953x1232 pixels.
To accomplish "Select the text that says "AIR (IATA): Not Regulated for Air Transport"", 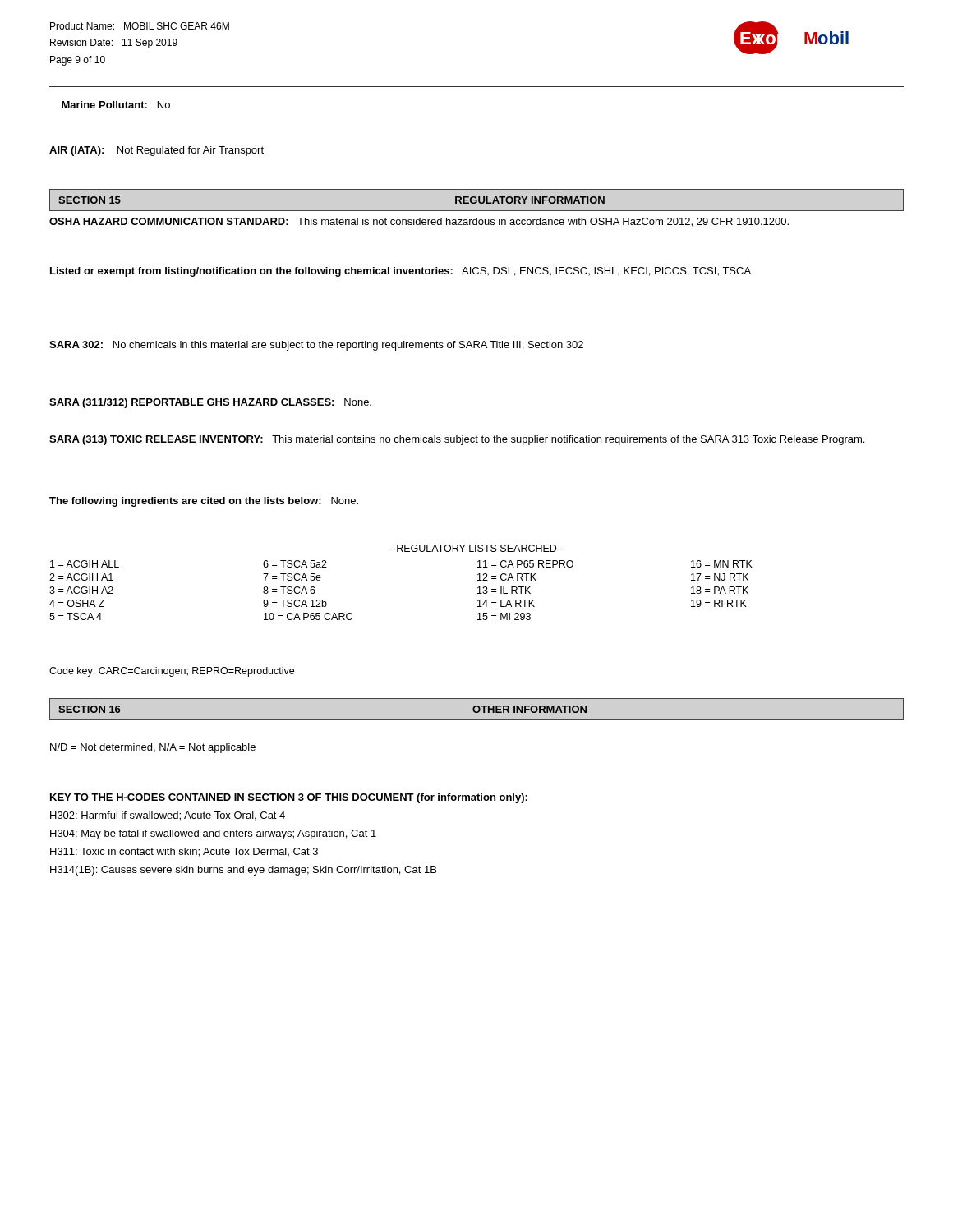I will point(157,150).
